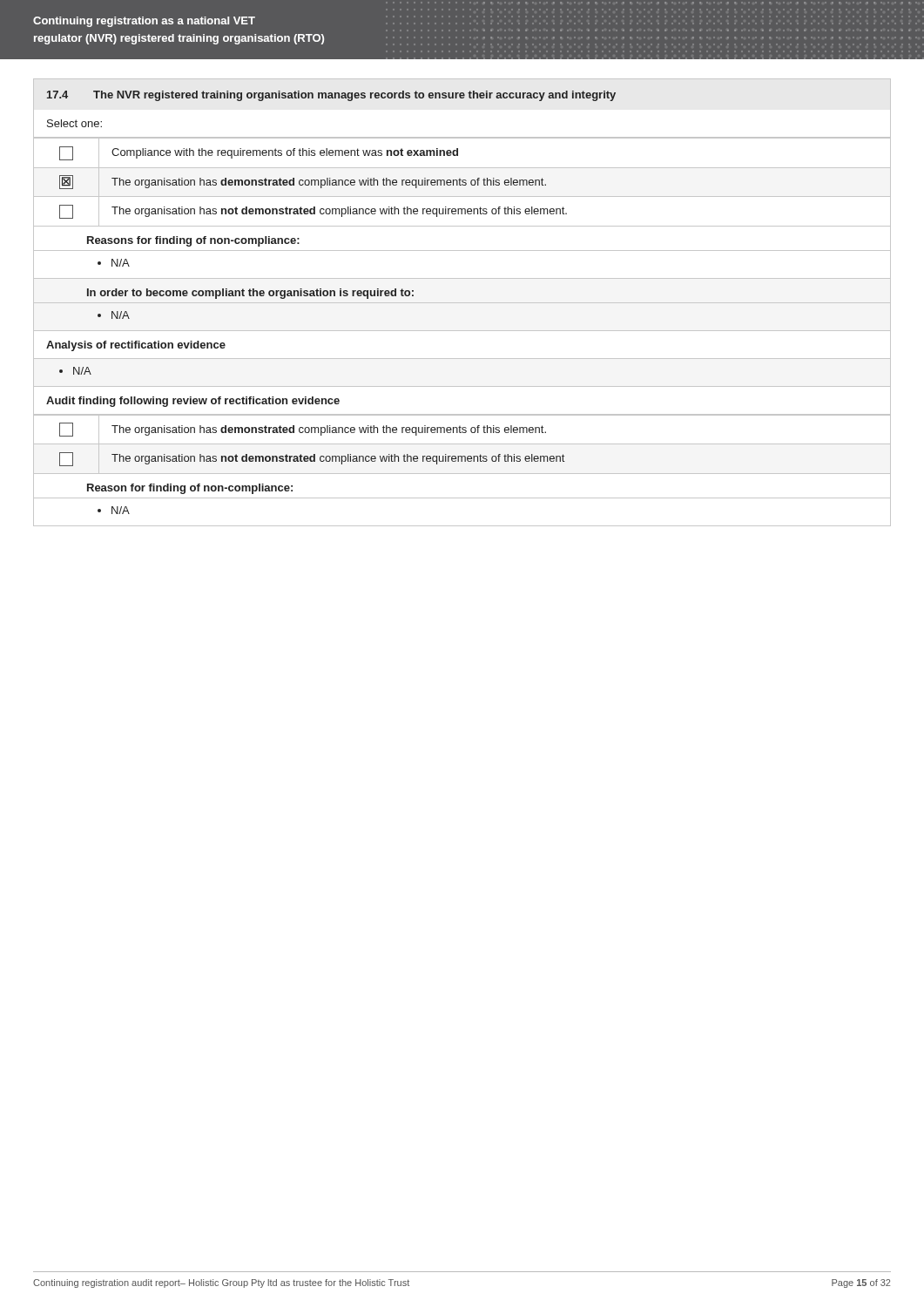The image size is (924, 1307).
Task: Find "Reasons for finding of non-compliance:" on this page
Action: pyautogui.click(x=193, y=240)
